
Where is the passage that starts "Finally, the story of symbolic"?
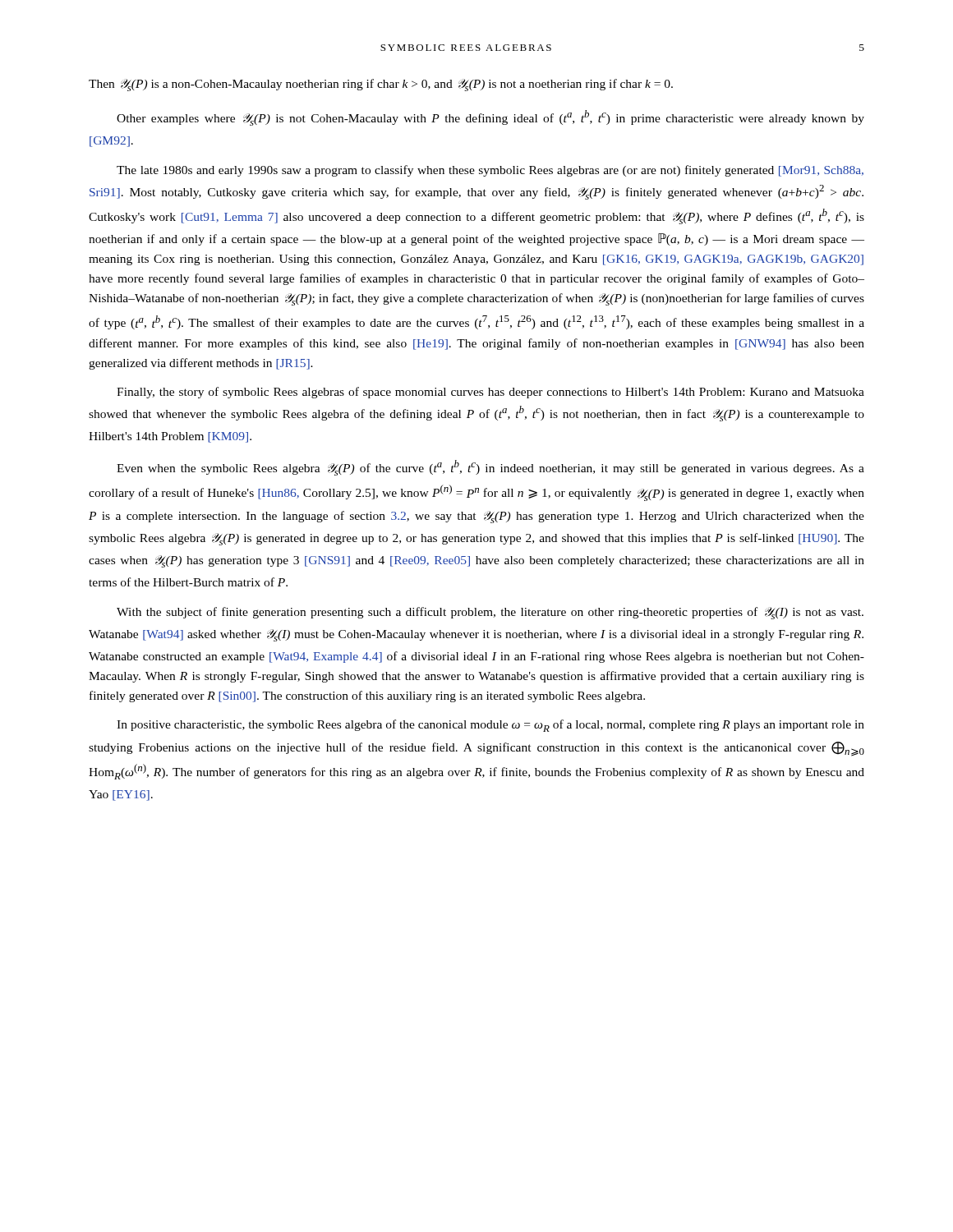[x=476, y=414]
